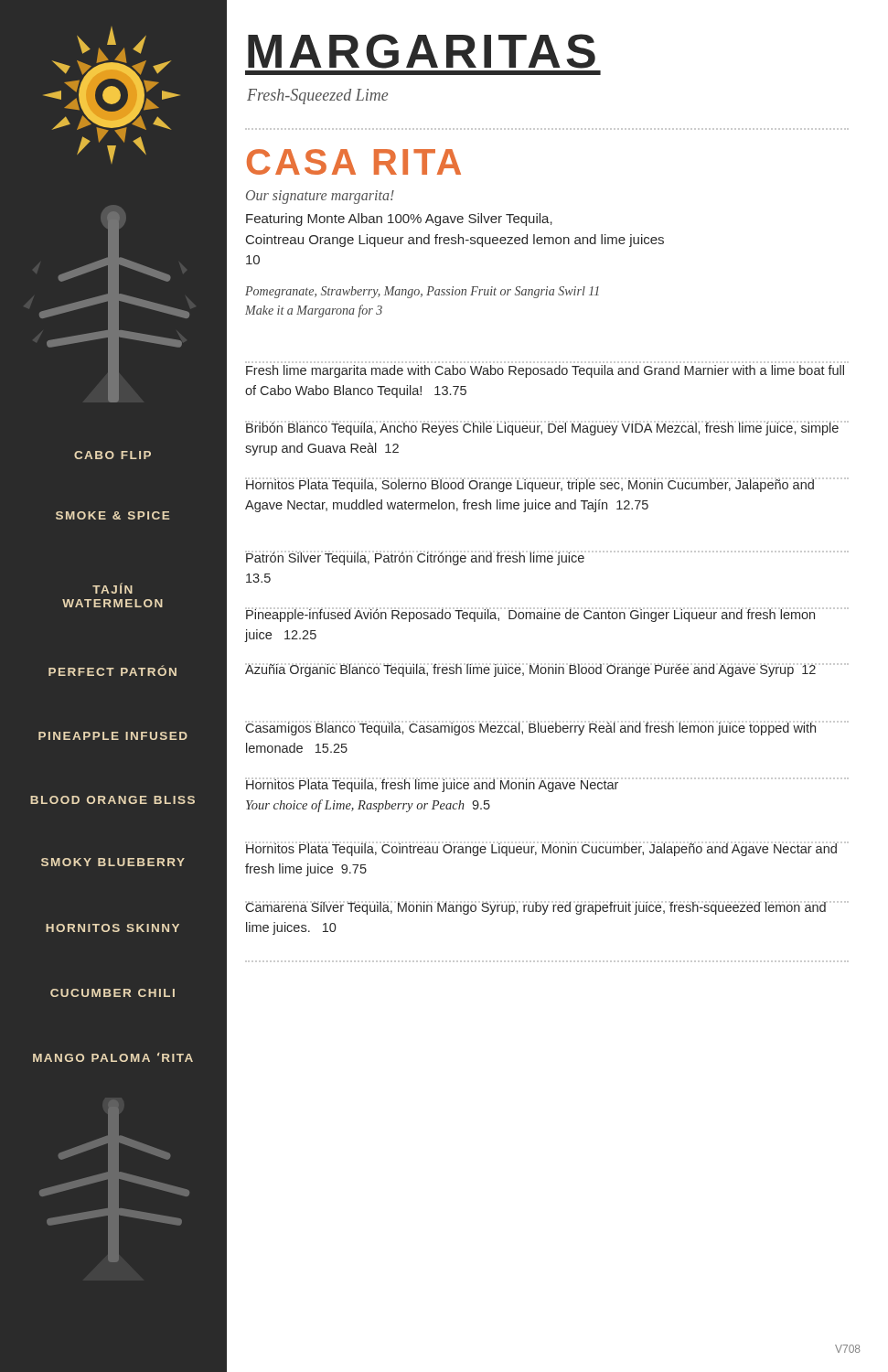Navigate to the passage starting "Casamigos Blanco Tequila, Casamigos"
888x1372 pixels.
(547, 739)
